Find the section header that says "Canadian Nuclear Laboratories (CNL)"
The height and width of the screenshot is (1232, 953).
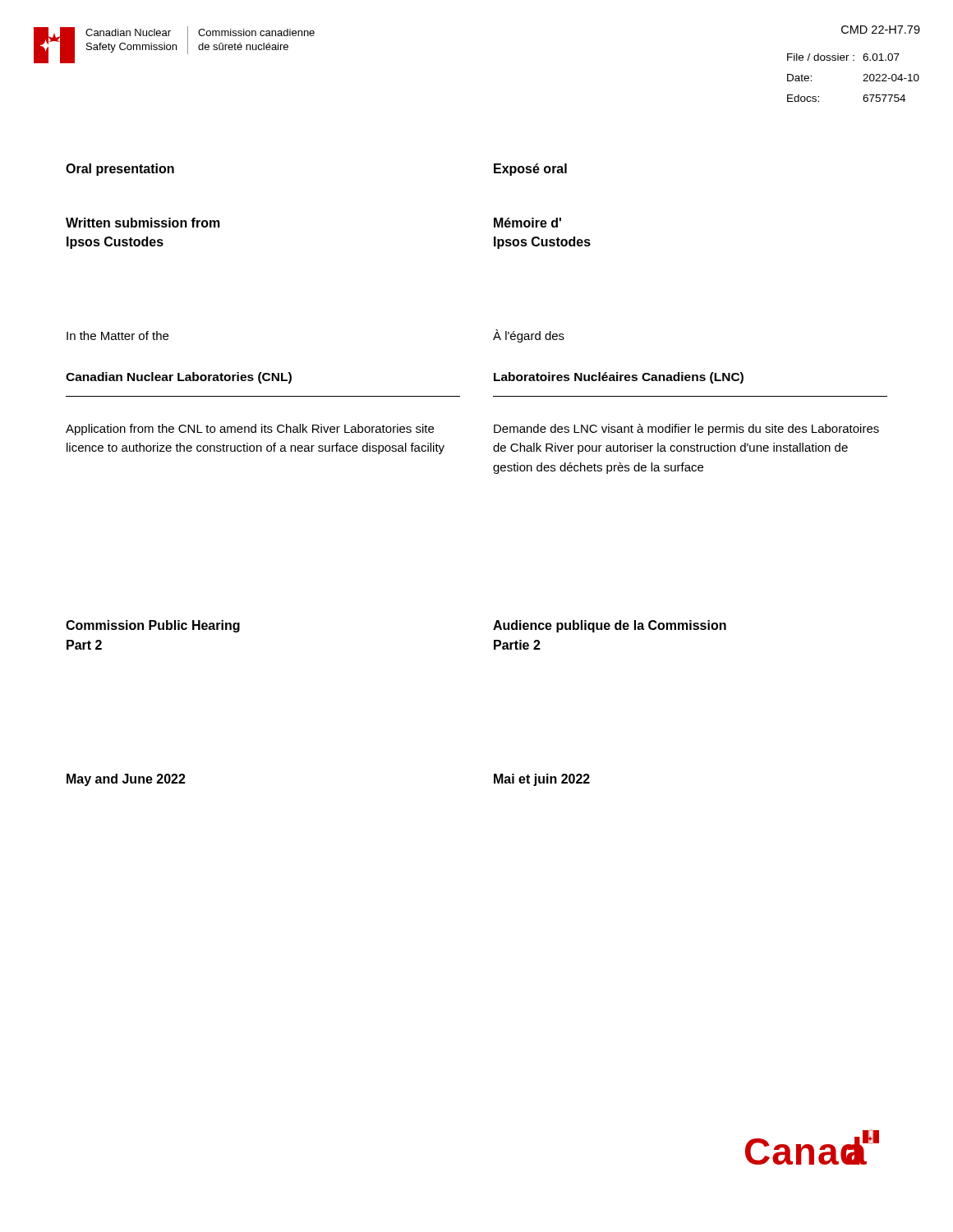tap(179, 377)
